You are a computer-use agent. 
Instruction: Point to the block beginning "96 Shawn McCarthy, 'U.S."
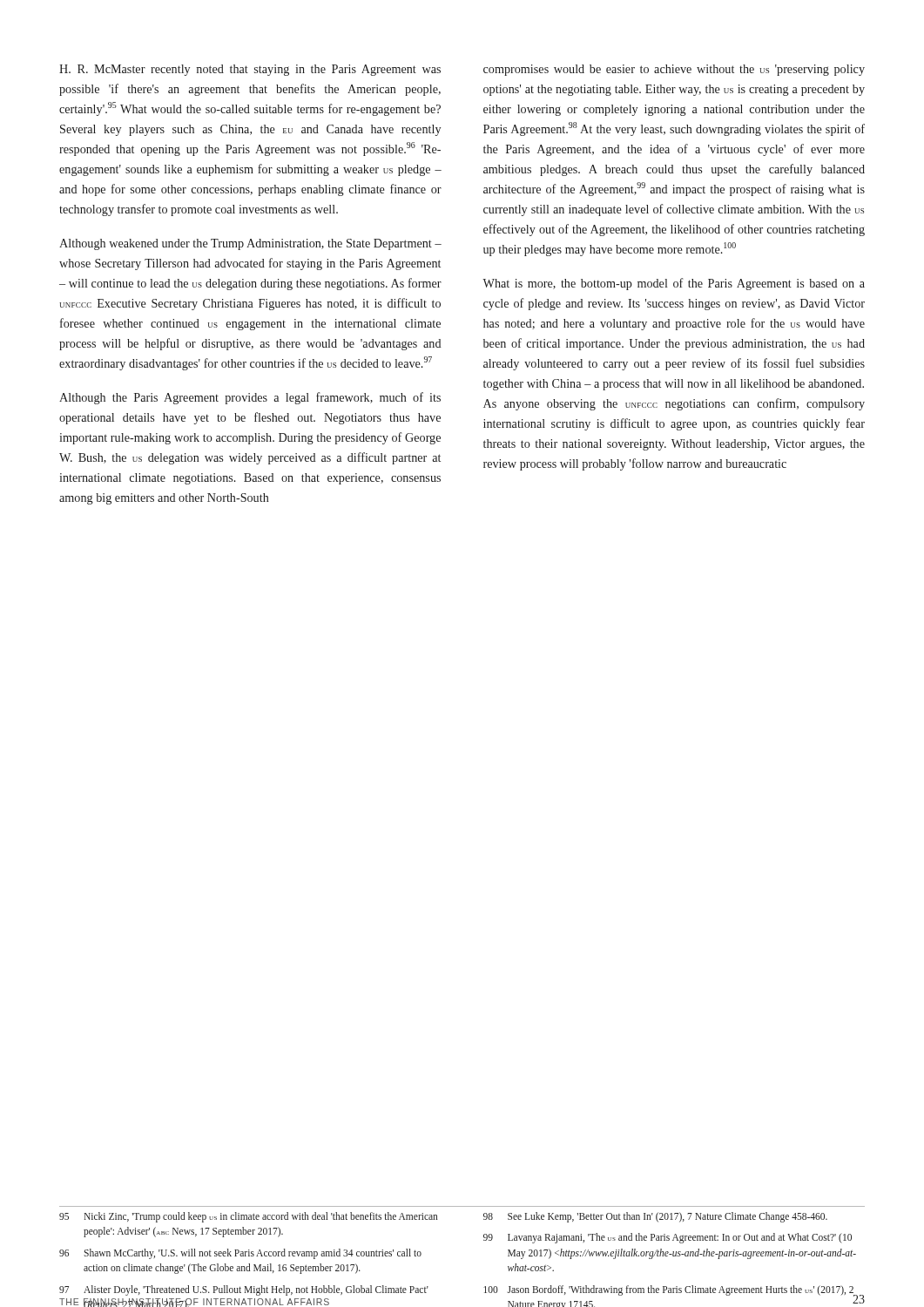pyautogui.click(x=250, y=1261)
